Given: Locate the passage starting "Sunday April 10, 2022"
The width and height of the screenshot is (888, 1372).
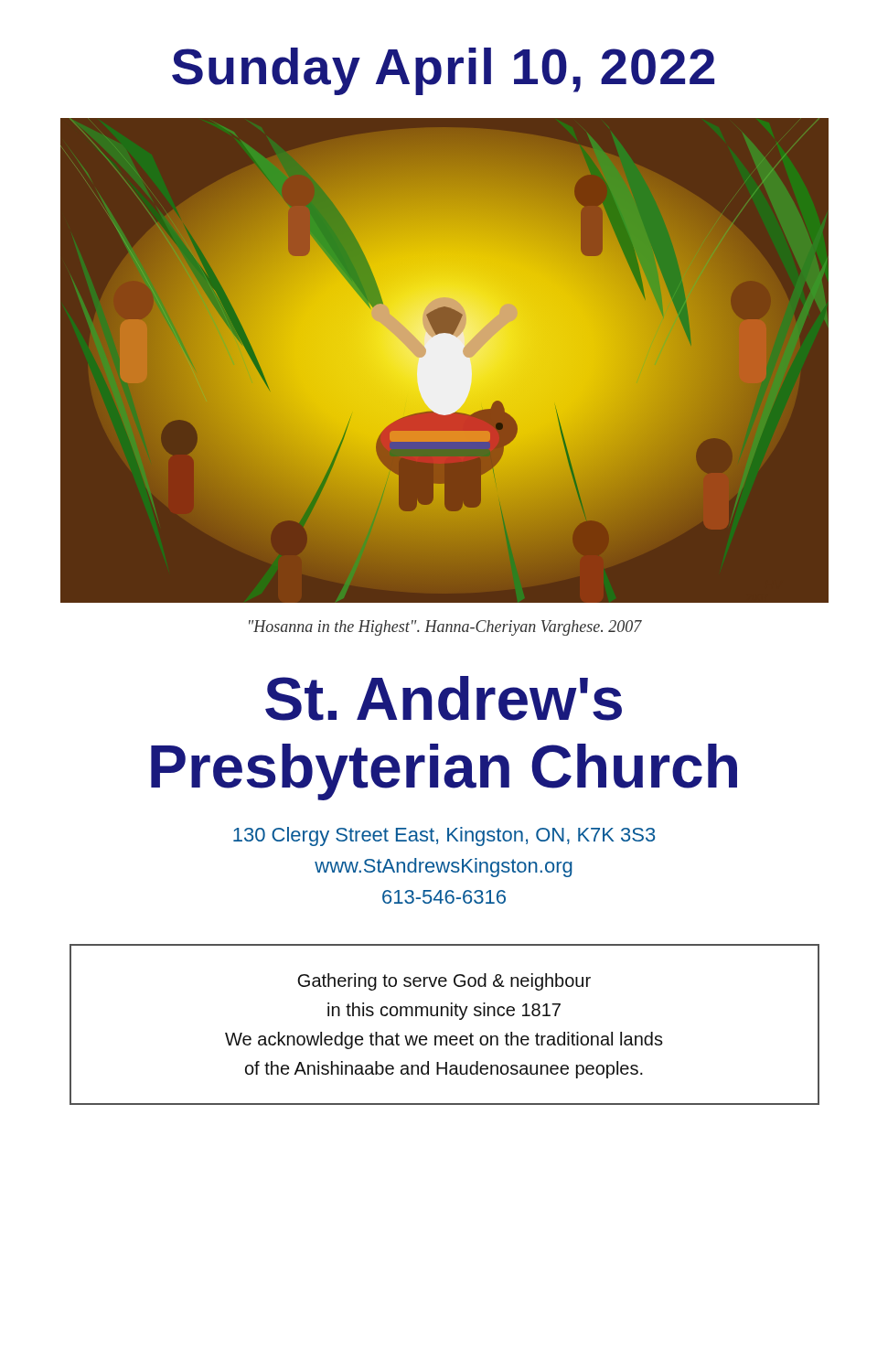Looking at the screenshot, I should click(444, 66).
